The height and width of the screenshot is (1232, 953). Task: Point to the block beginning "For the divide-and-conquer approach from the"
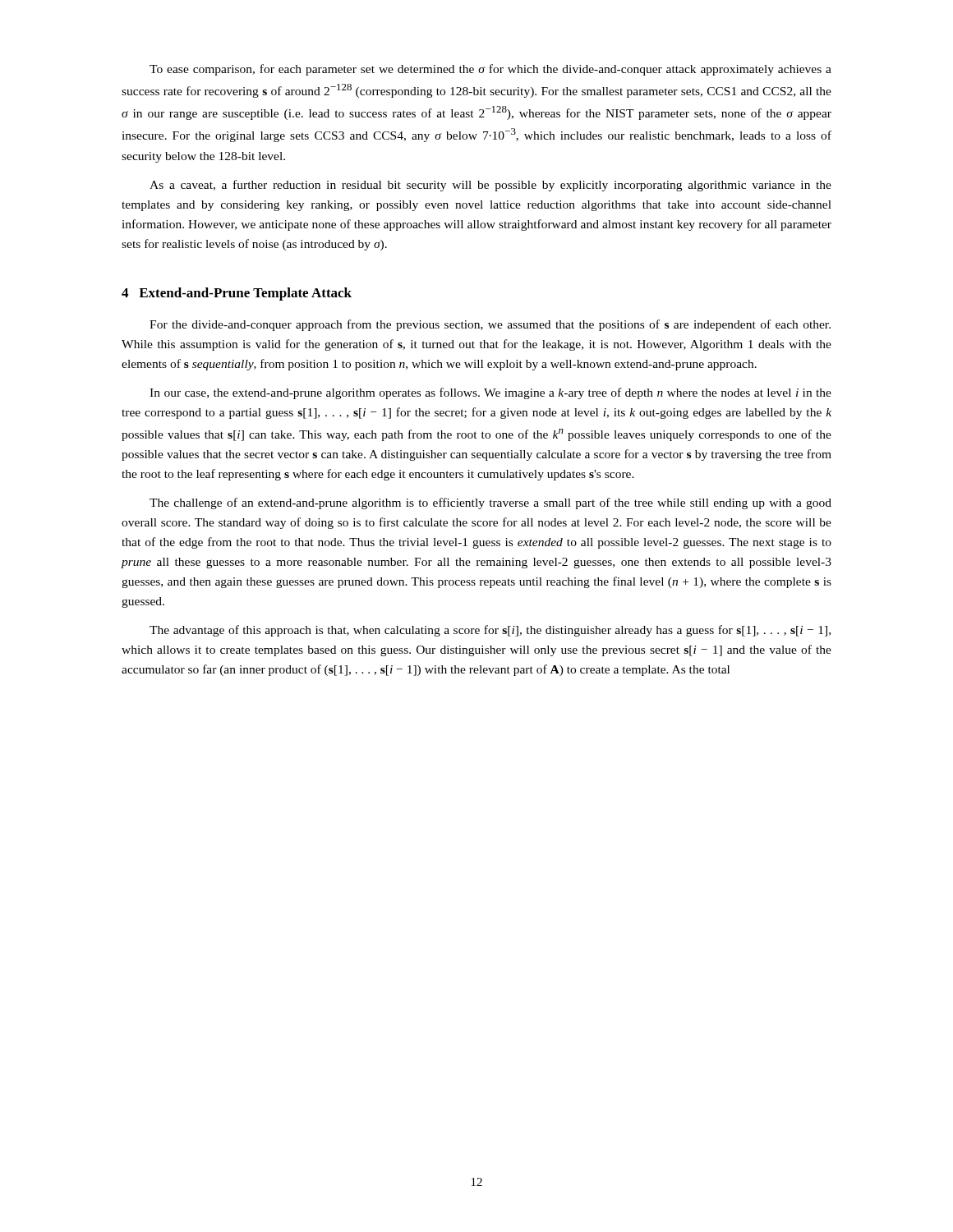pos(476,344)
